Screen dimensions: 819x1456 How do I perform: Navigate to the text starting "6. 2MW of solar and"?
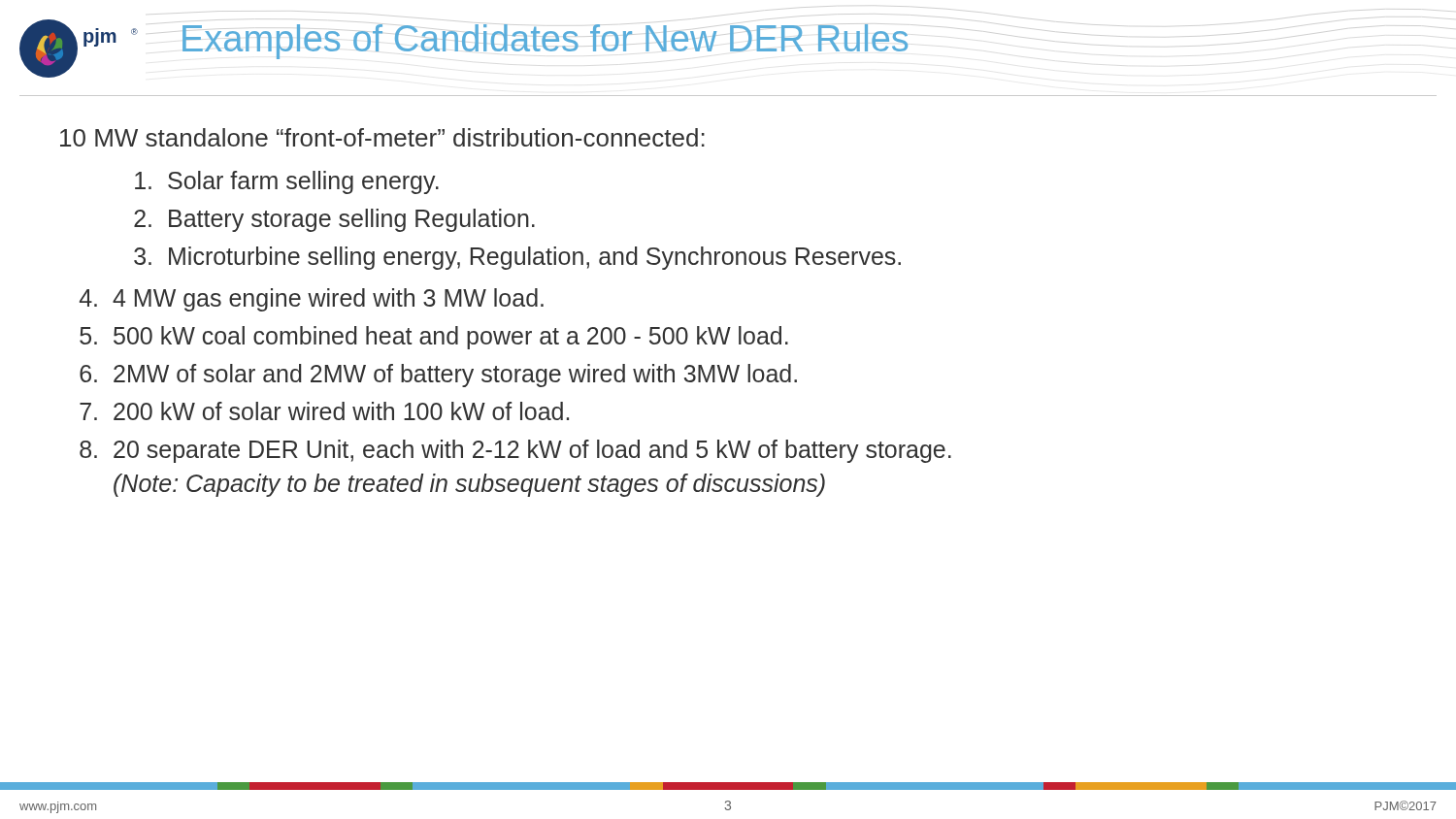coord(429,374)
